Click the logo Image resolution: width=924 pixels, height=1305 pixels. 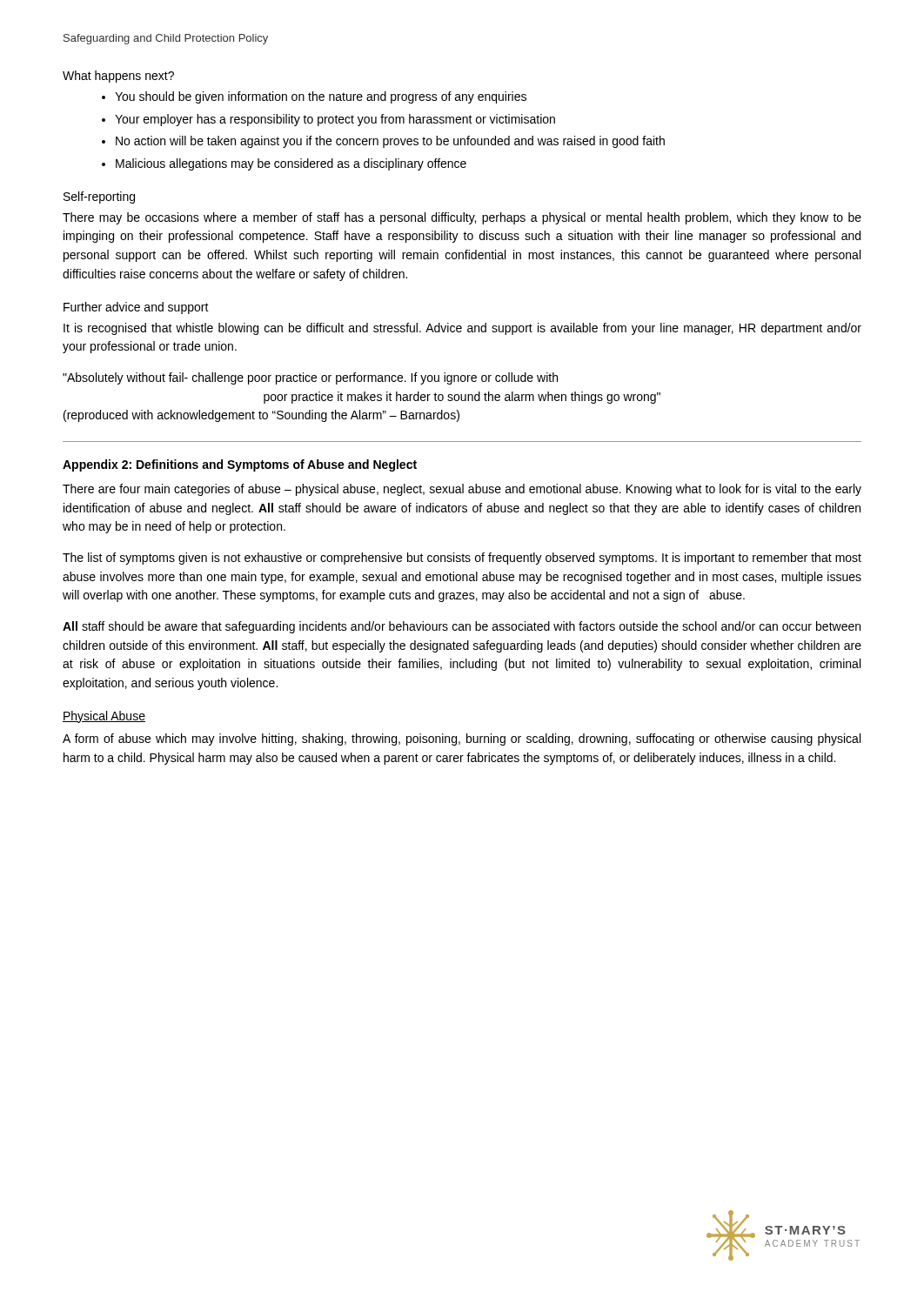[783, 1235]
